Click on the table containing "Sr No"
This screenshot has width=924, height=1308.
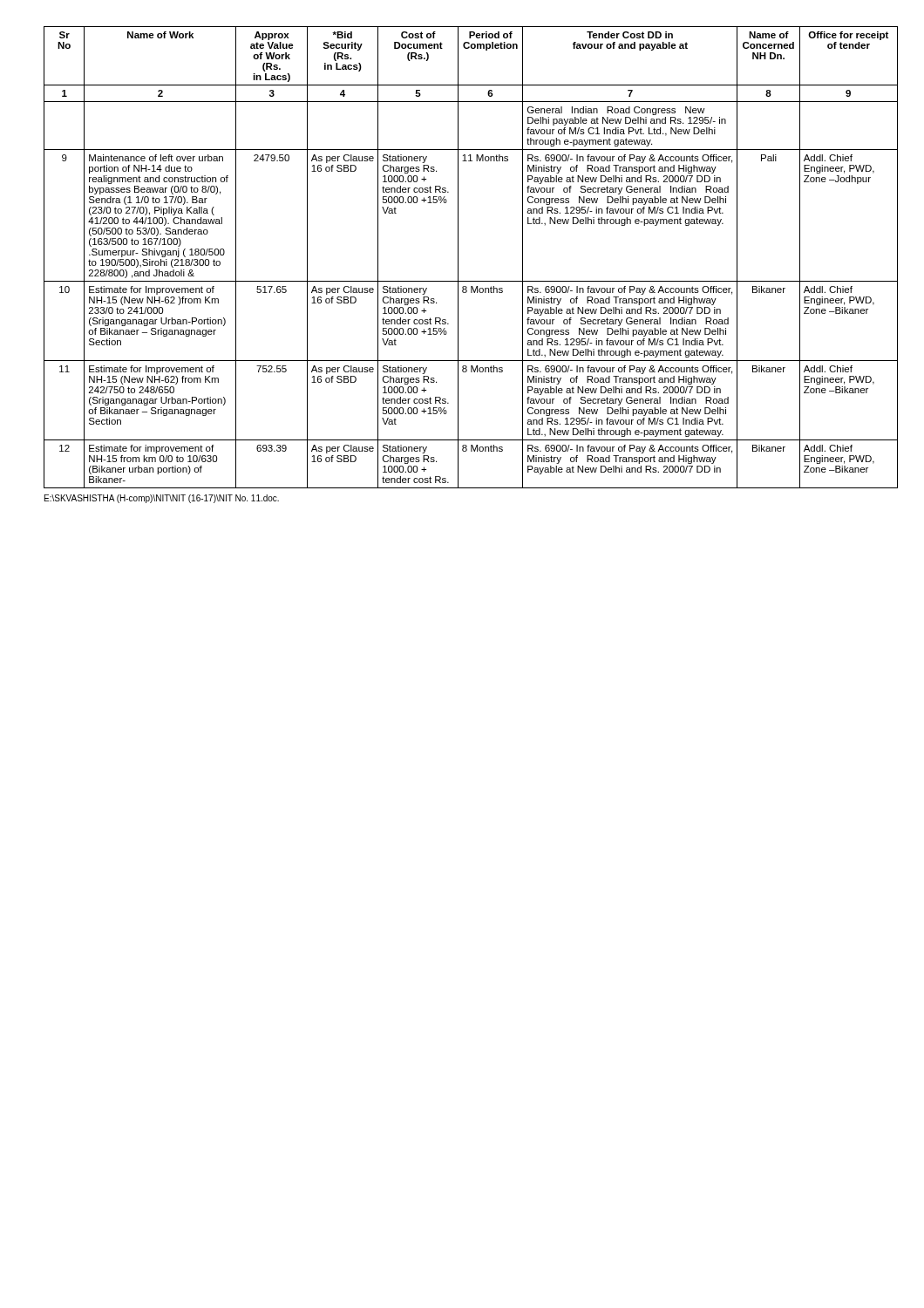[471, 257]
